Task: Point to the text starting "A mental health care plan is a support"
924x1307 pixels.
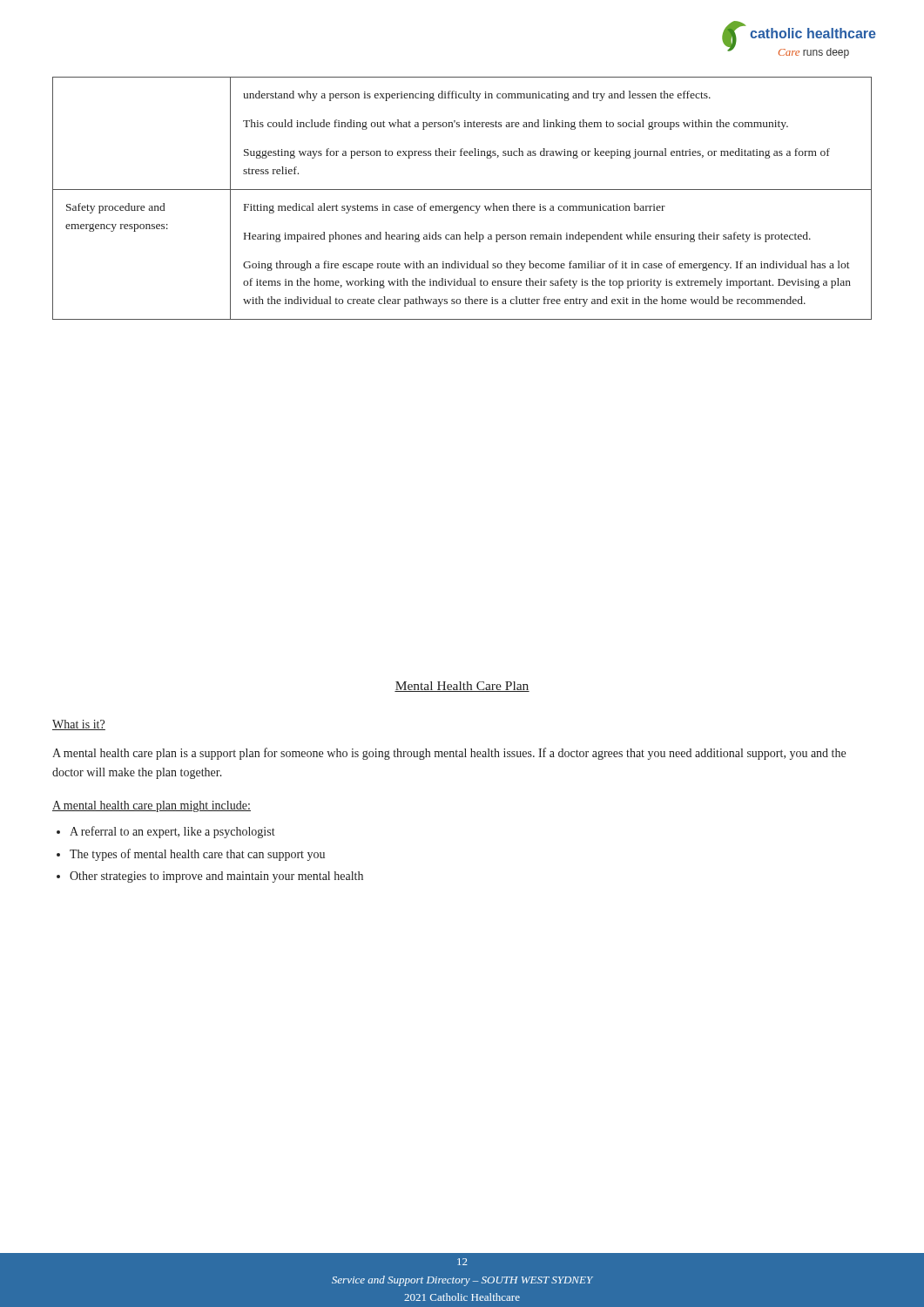Action: pyautogui.click(x=449, y=763)
